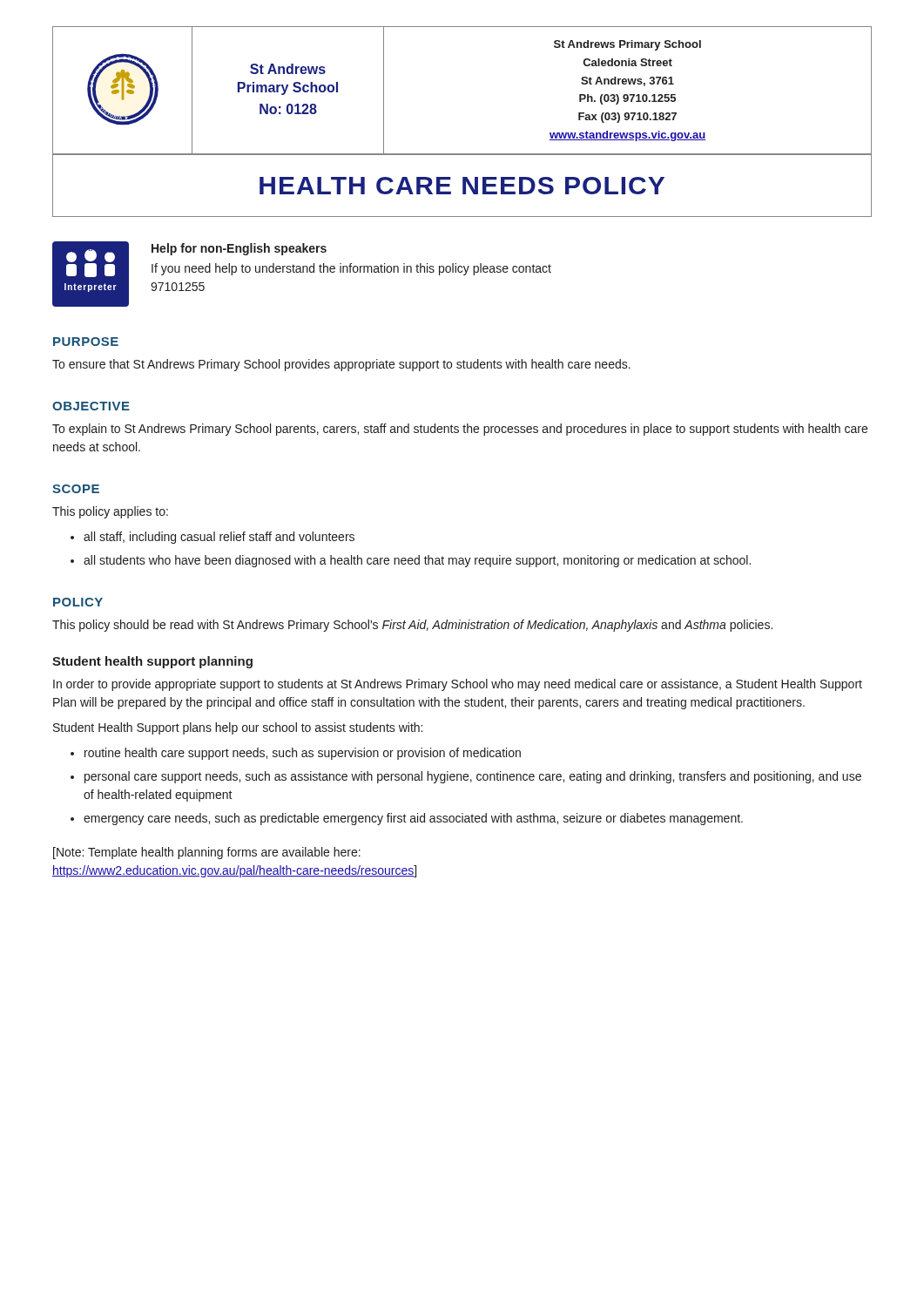Screen dimensions: 1307x924
Task: Where is the passage that starts "To explain to St"?
Action: point(462,438)
